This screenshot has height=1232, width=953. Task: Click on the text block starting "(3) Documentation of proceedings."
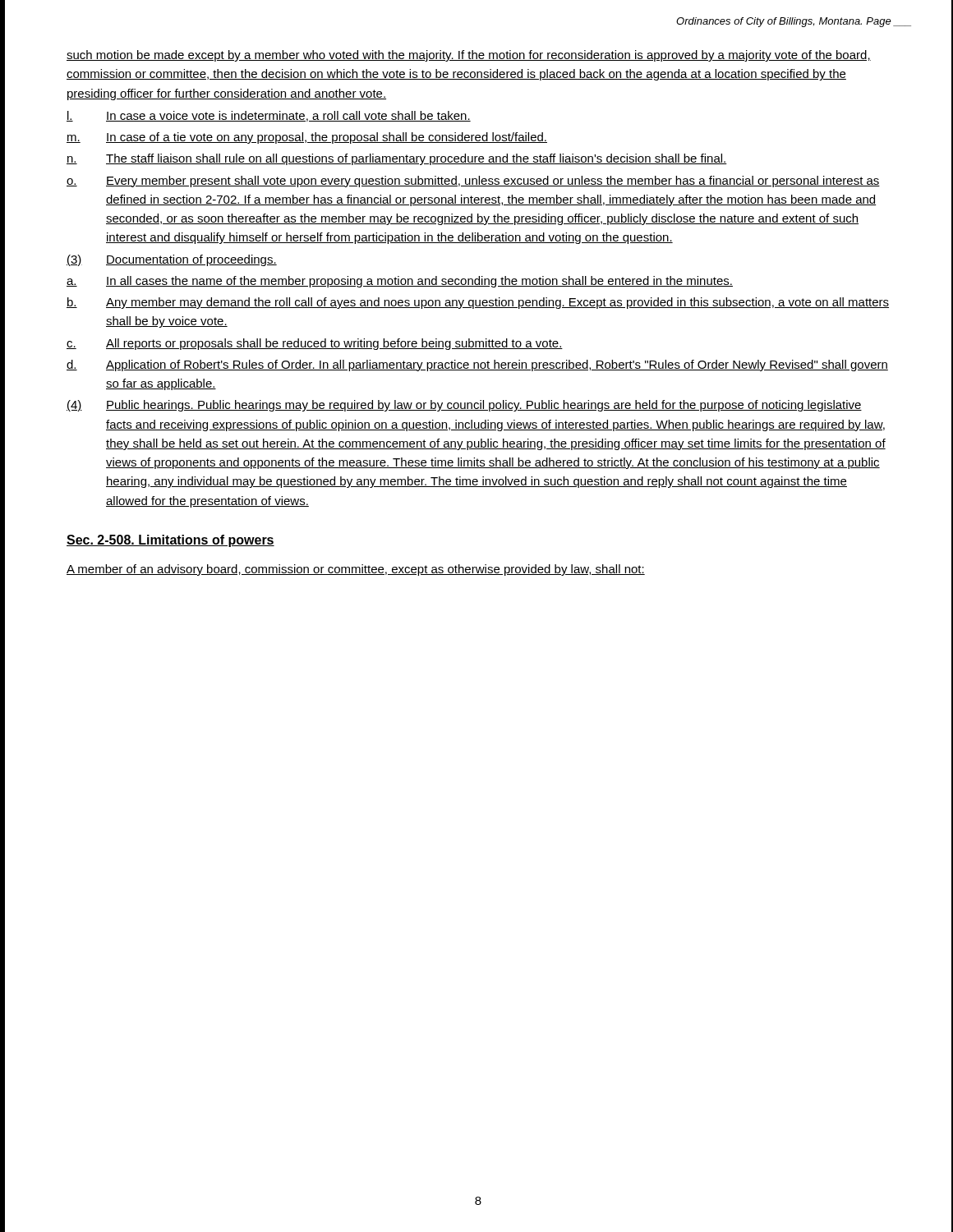click(x=172, y=260)
